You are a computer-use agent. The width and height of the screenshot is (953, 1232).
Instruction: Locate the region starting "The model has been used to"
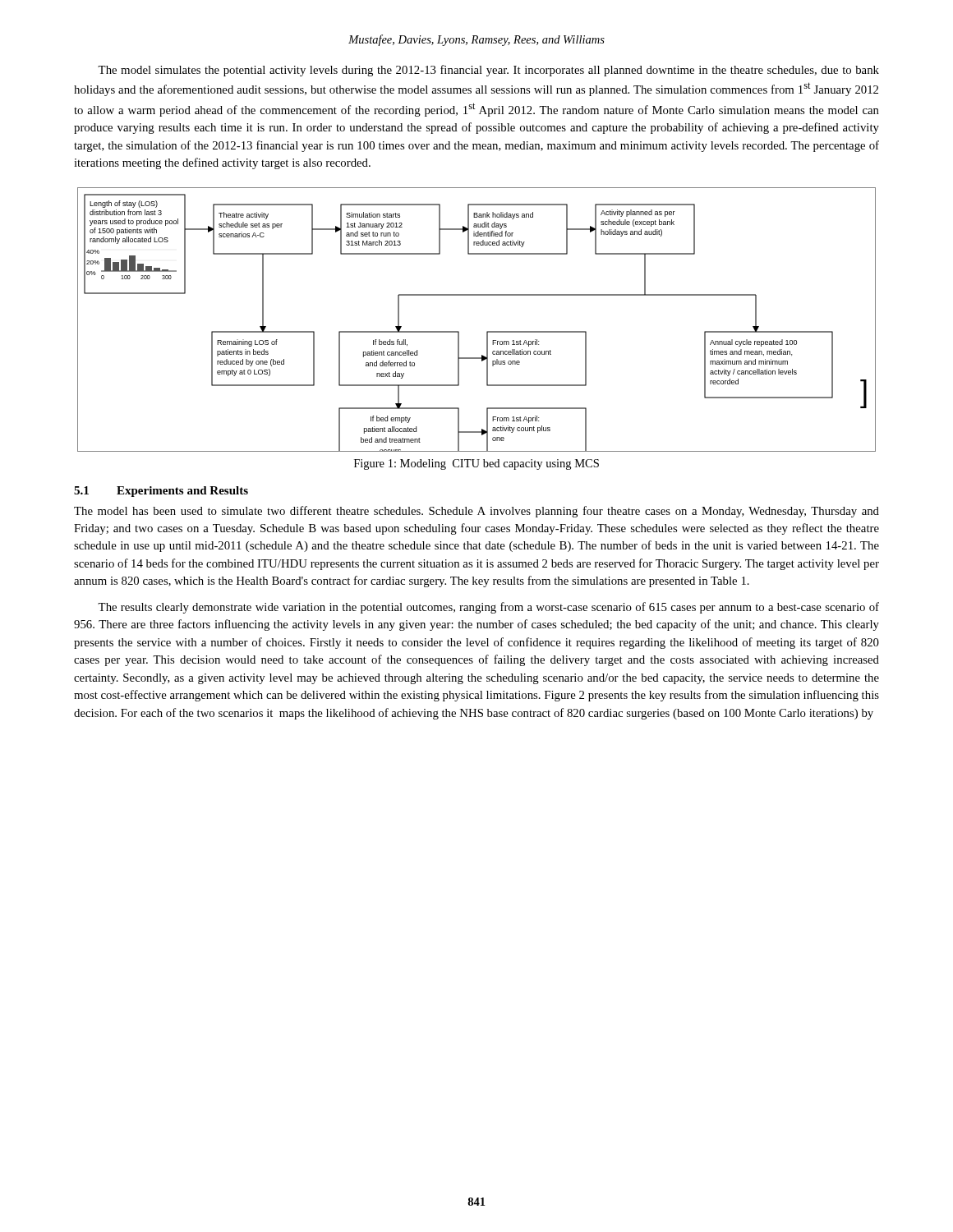(476, 546)
